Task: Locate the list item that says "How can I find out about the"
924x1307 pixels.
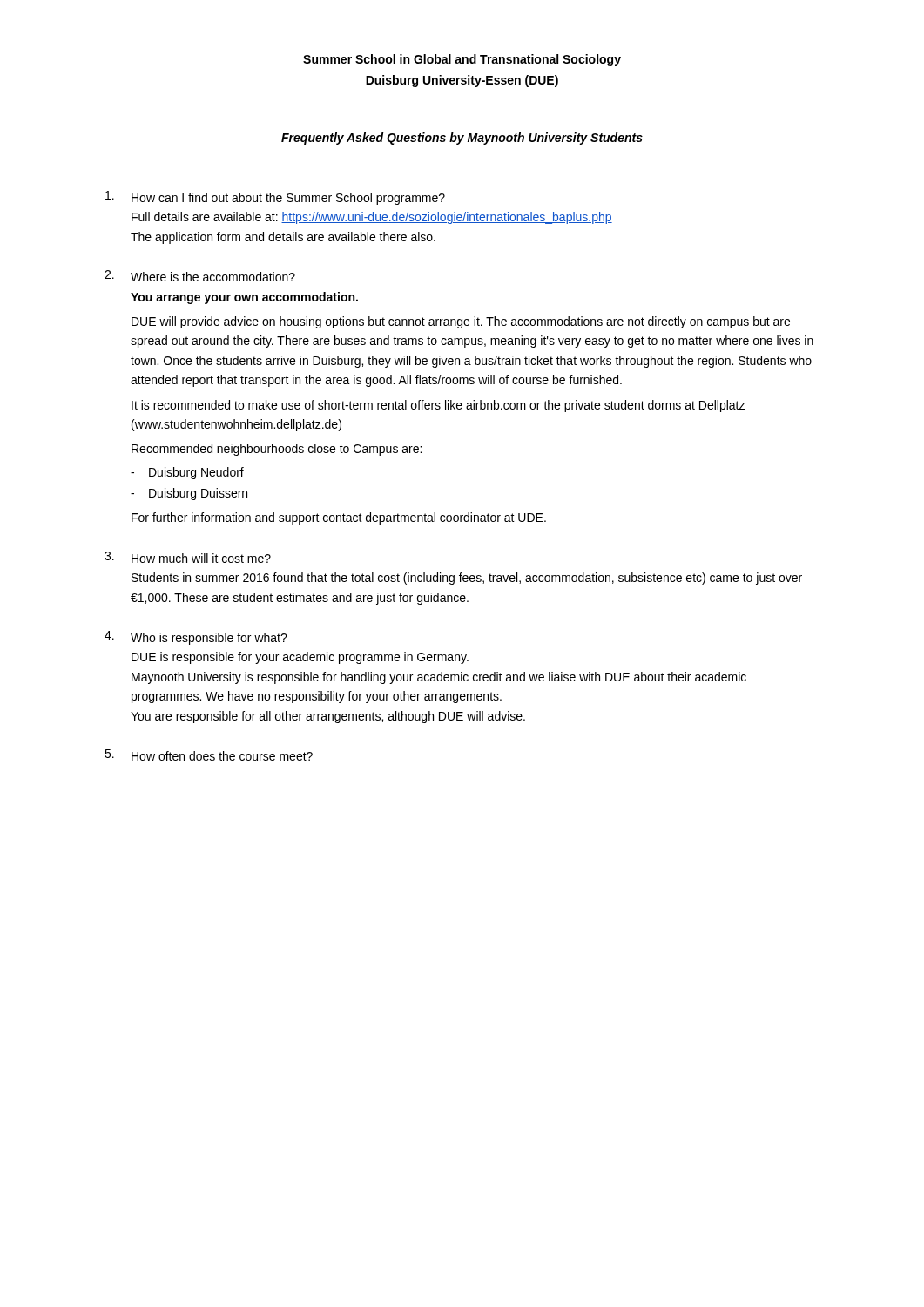Action: pyautogui.click(x=358, y=217)
